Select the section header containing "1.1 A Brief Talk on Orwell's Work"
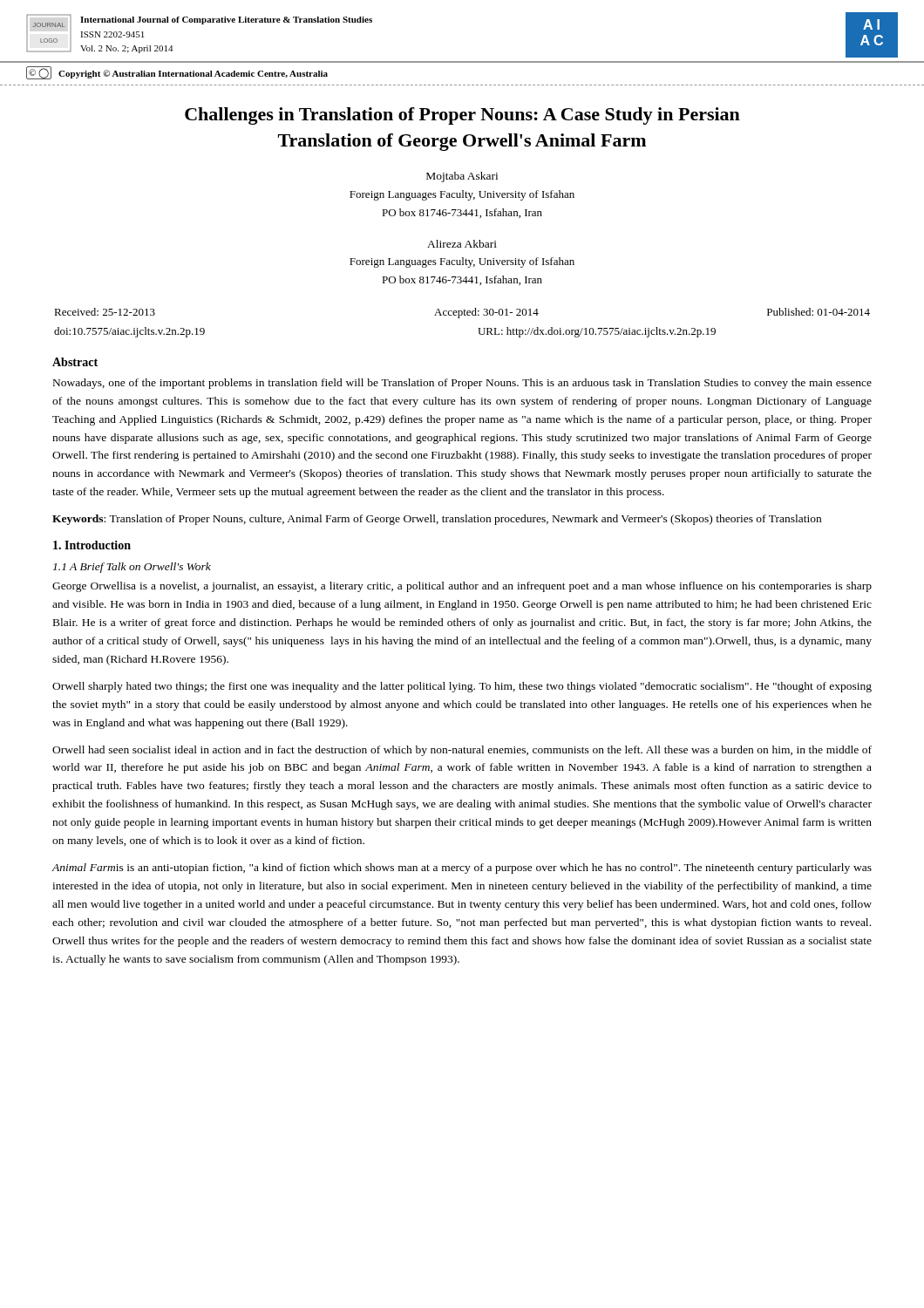 [x=132, y=566]
